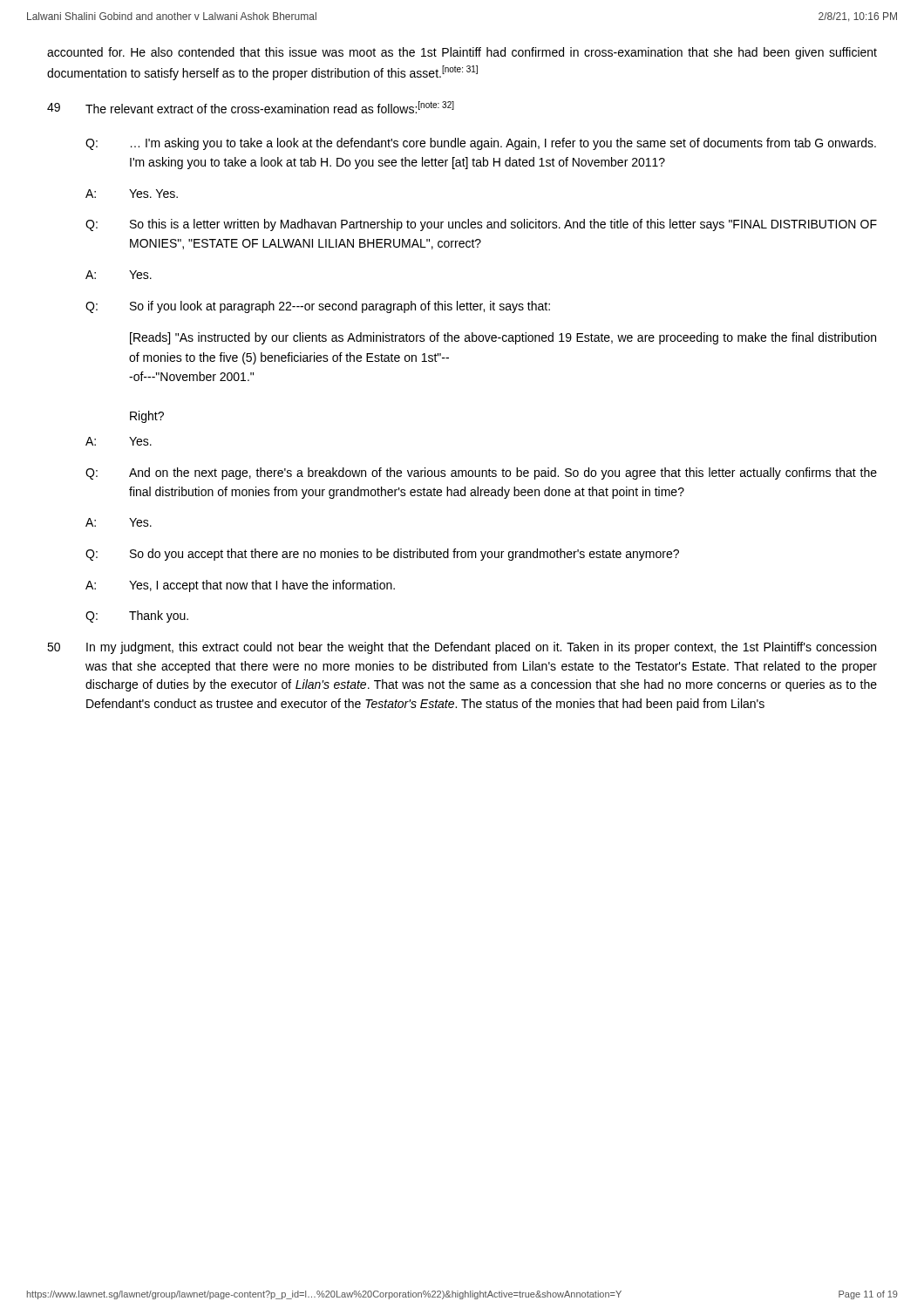Screen dimensions: 1308x924
Task: Find the text block starting "Q: So do you accept"
Action: point(481,554)
